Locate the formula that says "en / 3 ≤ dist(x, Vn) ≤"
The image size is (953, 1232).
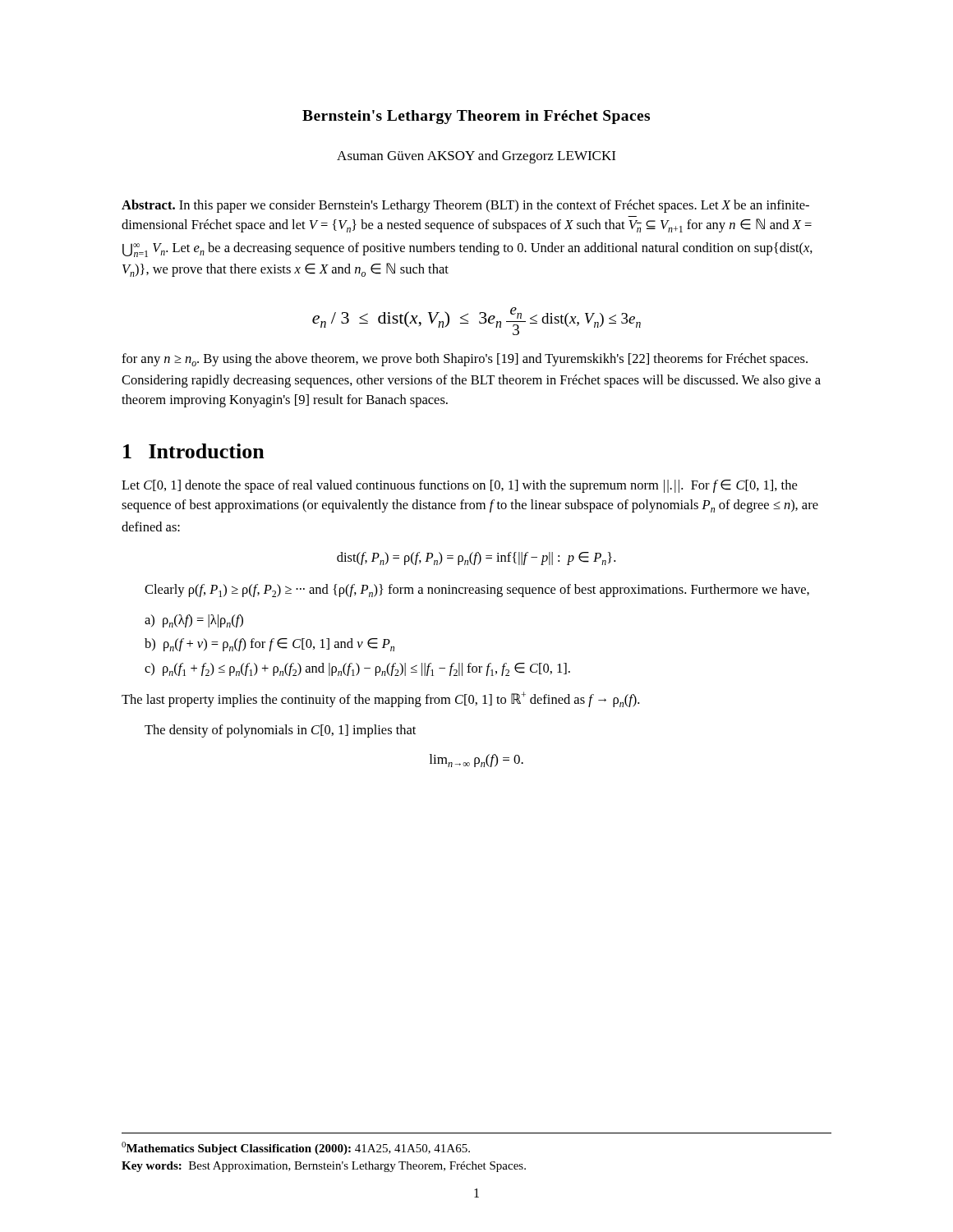pyautogui.click(x=476, y=320)
